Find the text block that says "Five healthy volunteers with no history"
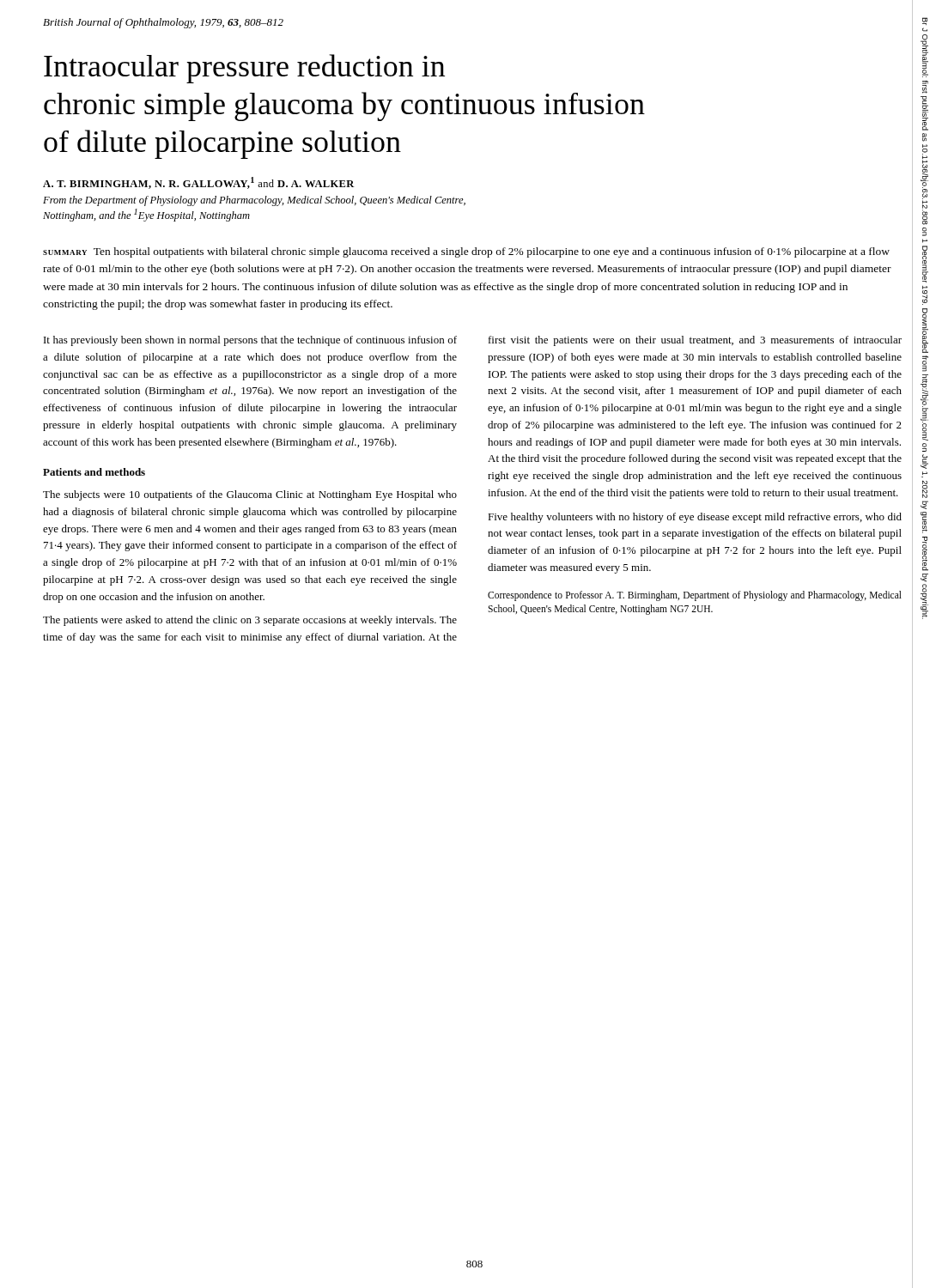The width and height of the screenshot is (936, 1288). click(695, 542)
